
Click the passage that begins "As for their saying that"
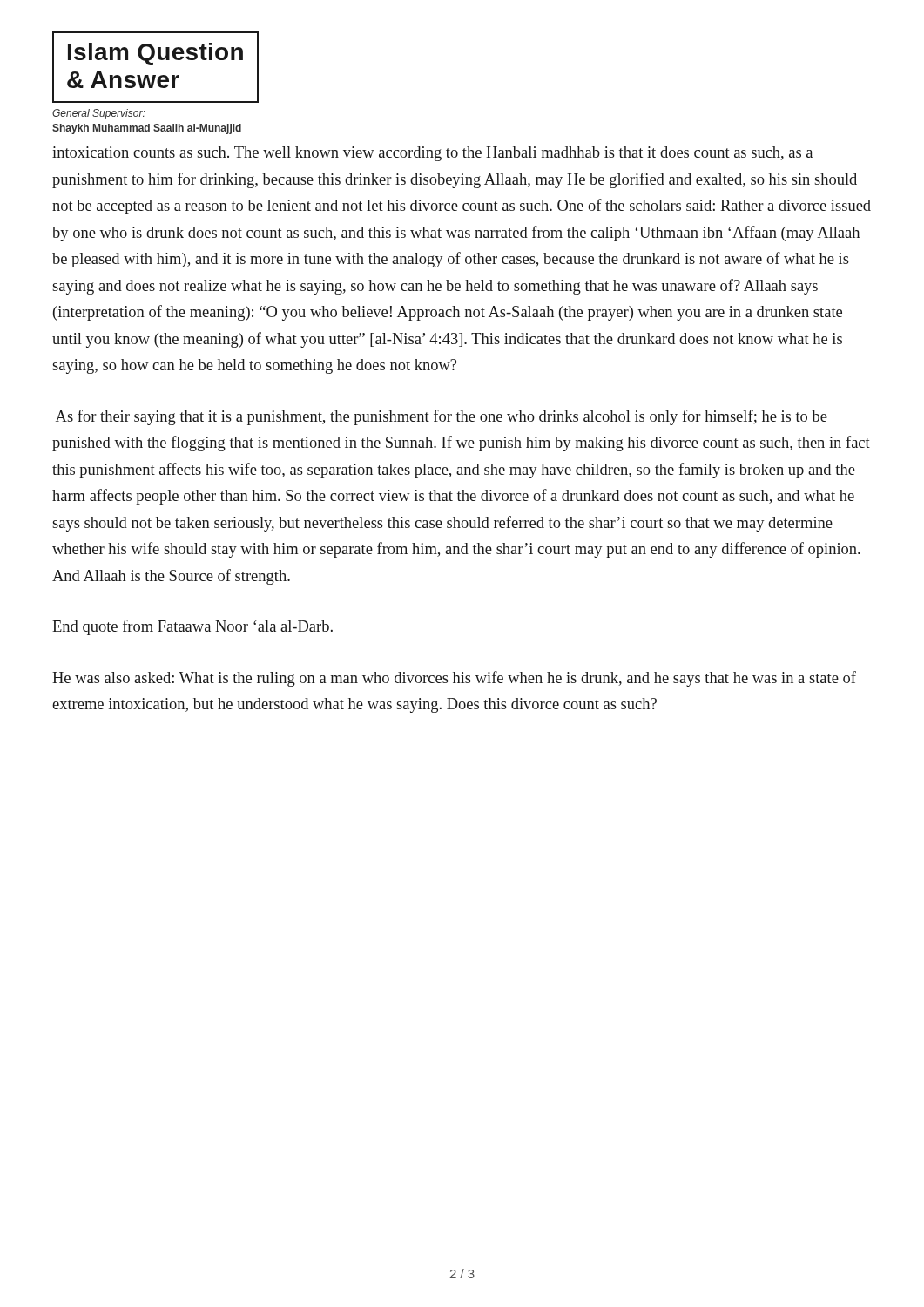pyautogui.click(x=461, y=496)
